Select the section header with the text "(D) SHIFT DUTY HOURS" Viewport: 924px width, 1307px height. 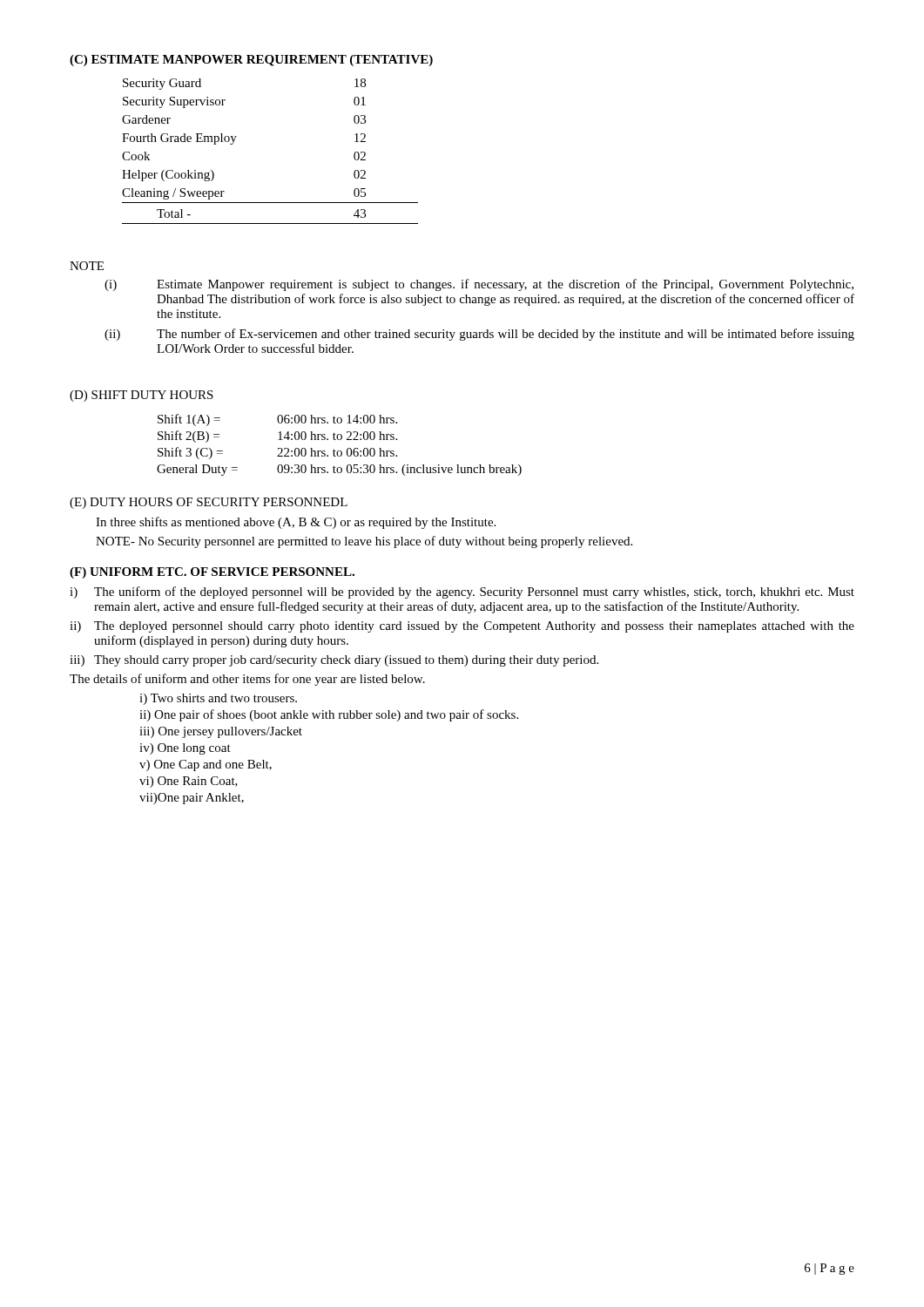142,395
